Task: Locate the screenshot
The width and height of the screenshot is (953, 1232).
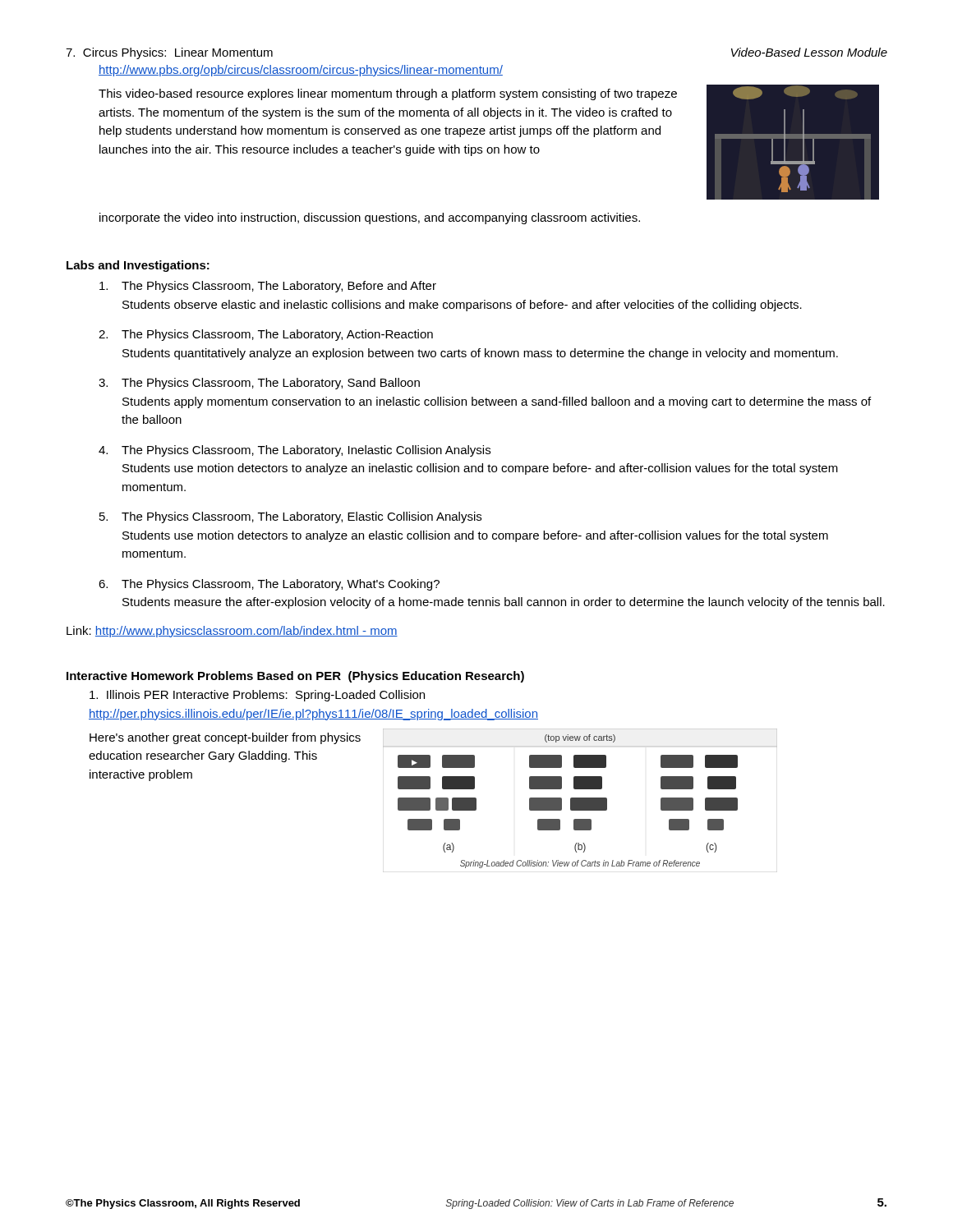Action: point(580,803)
